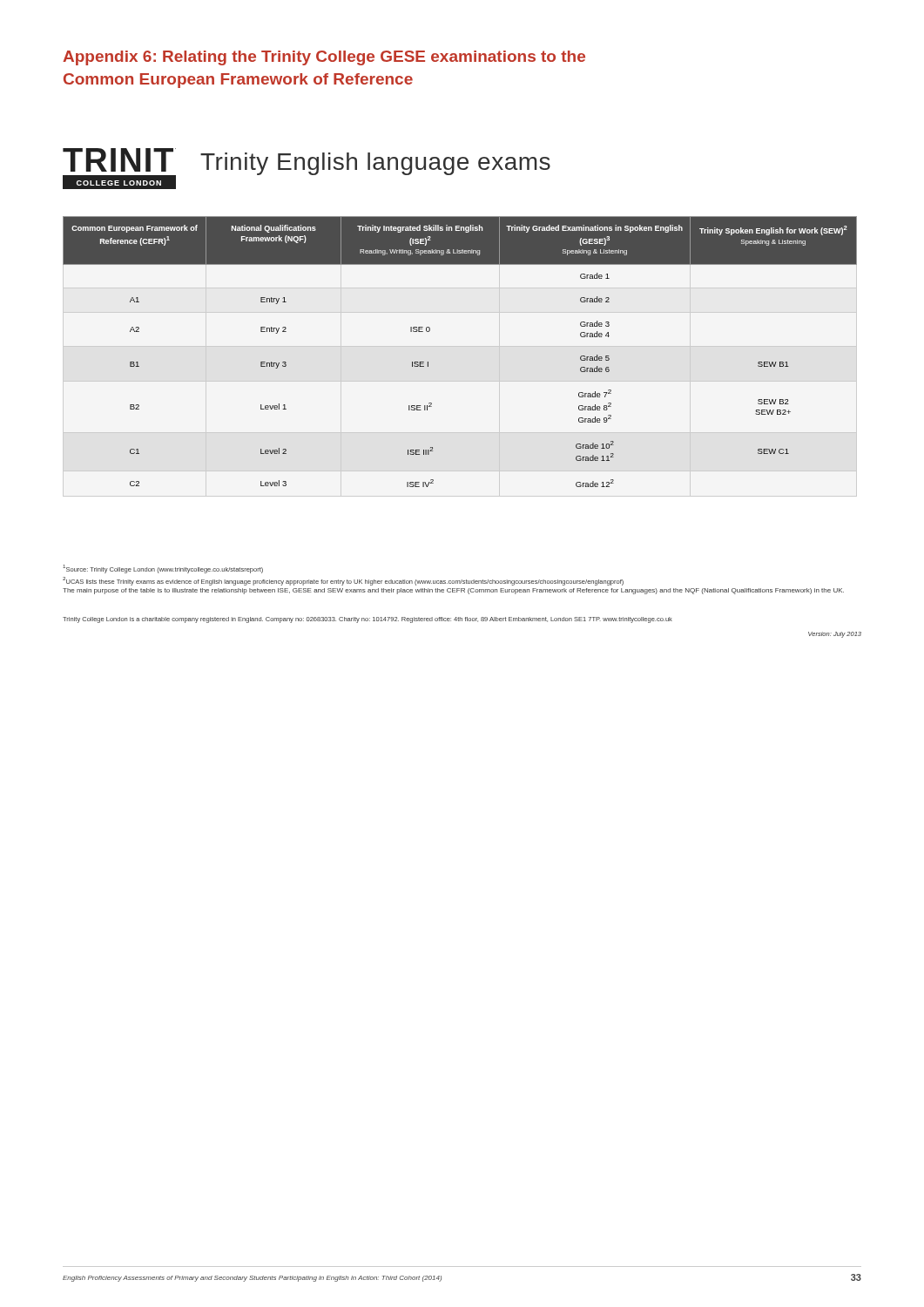Click on the region starting "Trinity College London is a charitable"
The image size is (924, 1307).
coord(367,619)
